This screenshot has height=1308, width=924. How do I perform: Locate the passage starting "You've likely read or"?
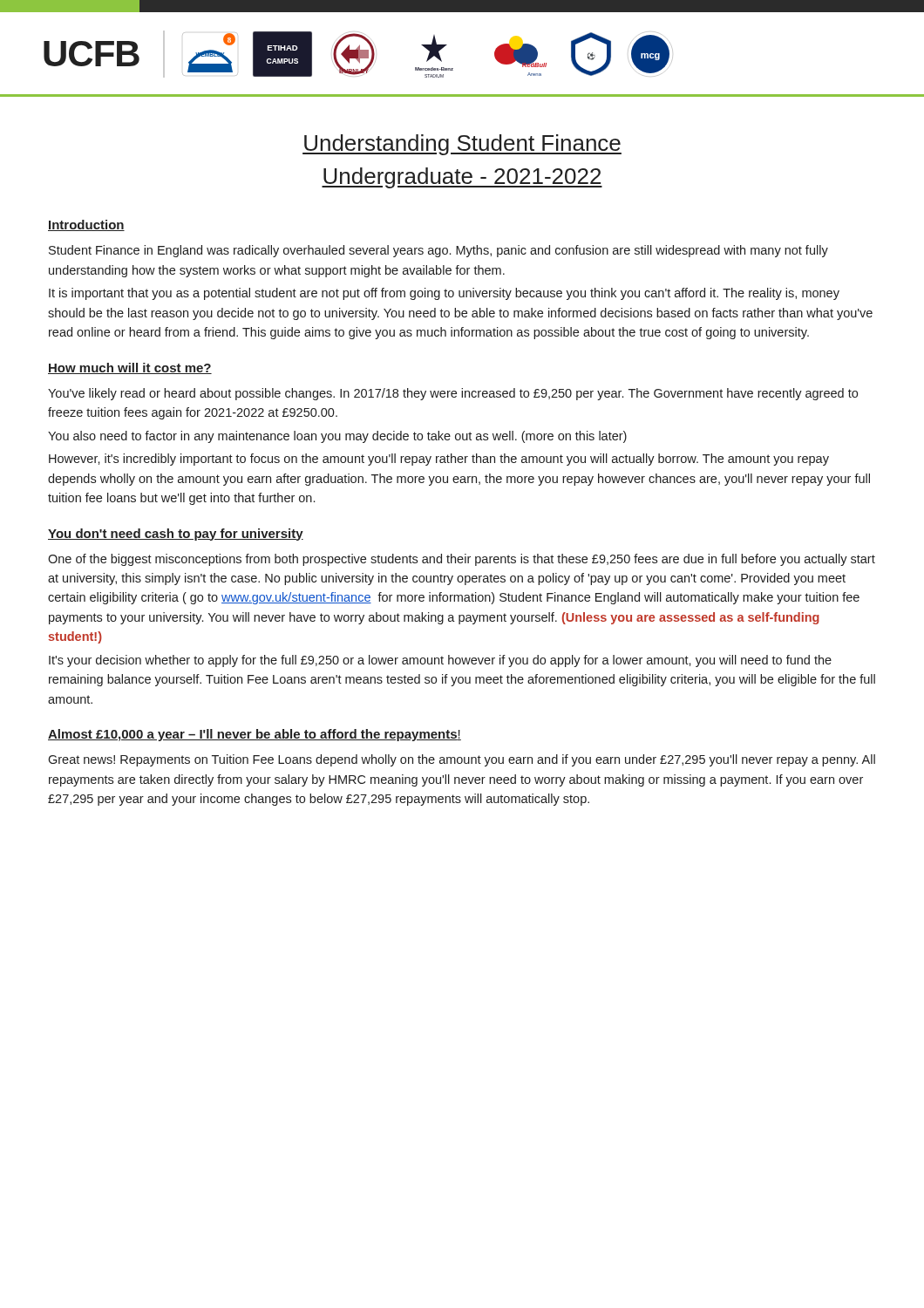[x=462, y=446]
